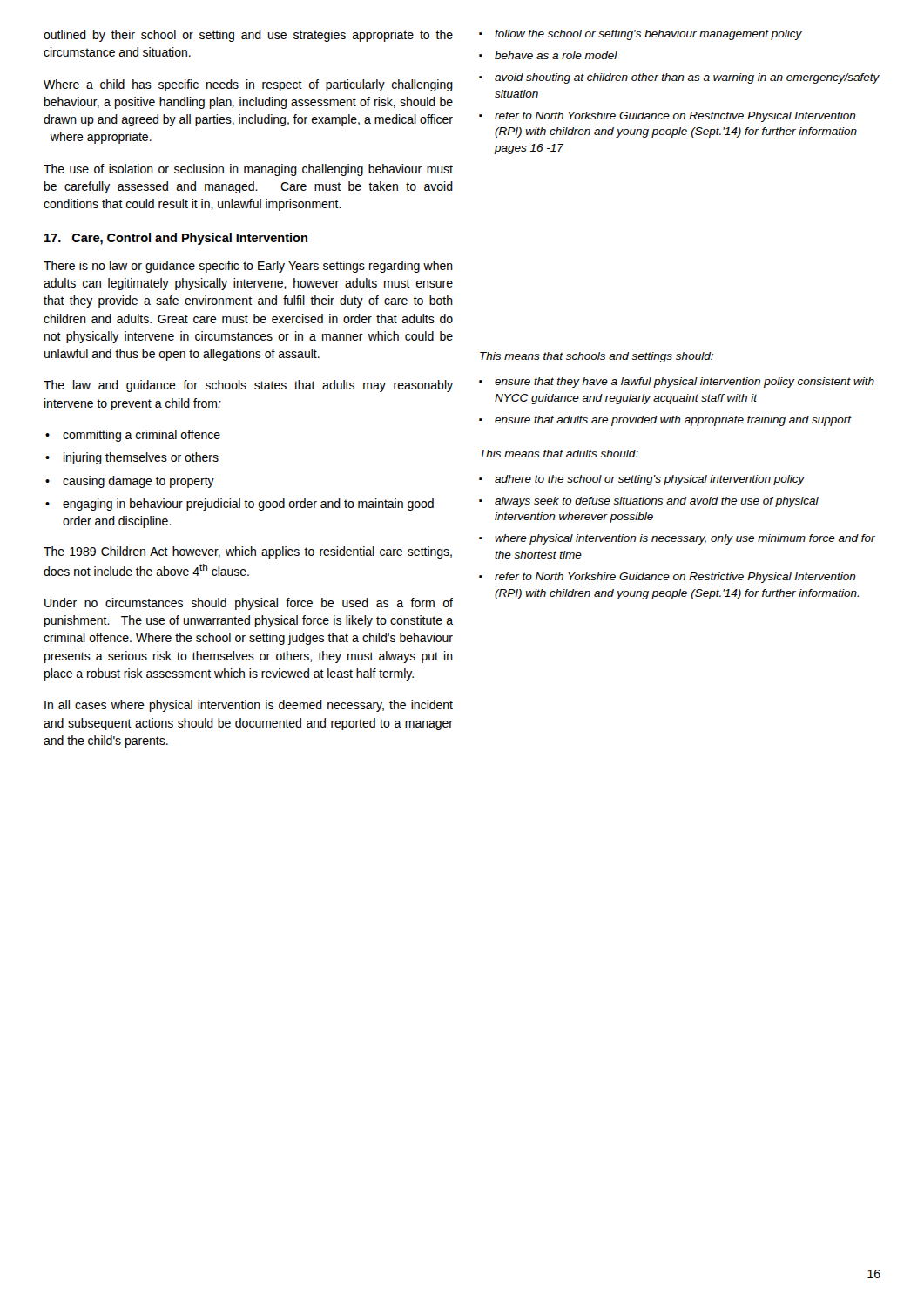The height and width of the screenshot is (1307, 924).
Task: Click on the list item that says "injuring themselves or others"
Action: 141,458
